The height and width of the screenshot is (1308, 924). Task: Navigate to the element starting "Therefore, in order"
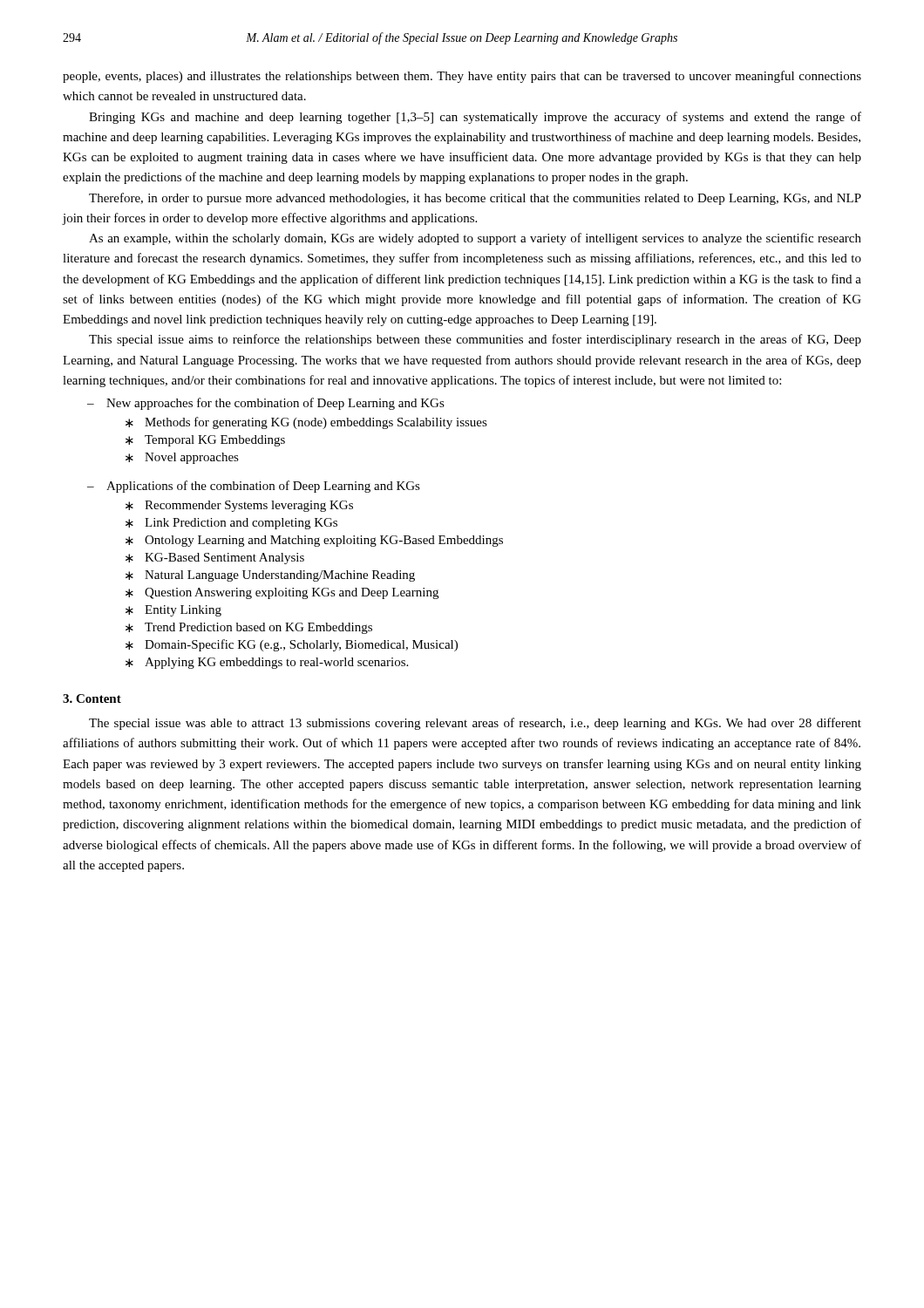[462, 208]
